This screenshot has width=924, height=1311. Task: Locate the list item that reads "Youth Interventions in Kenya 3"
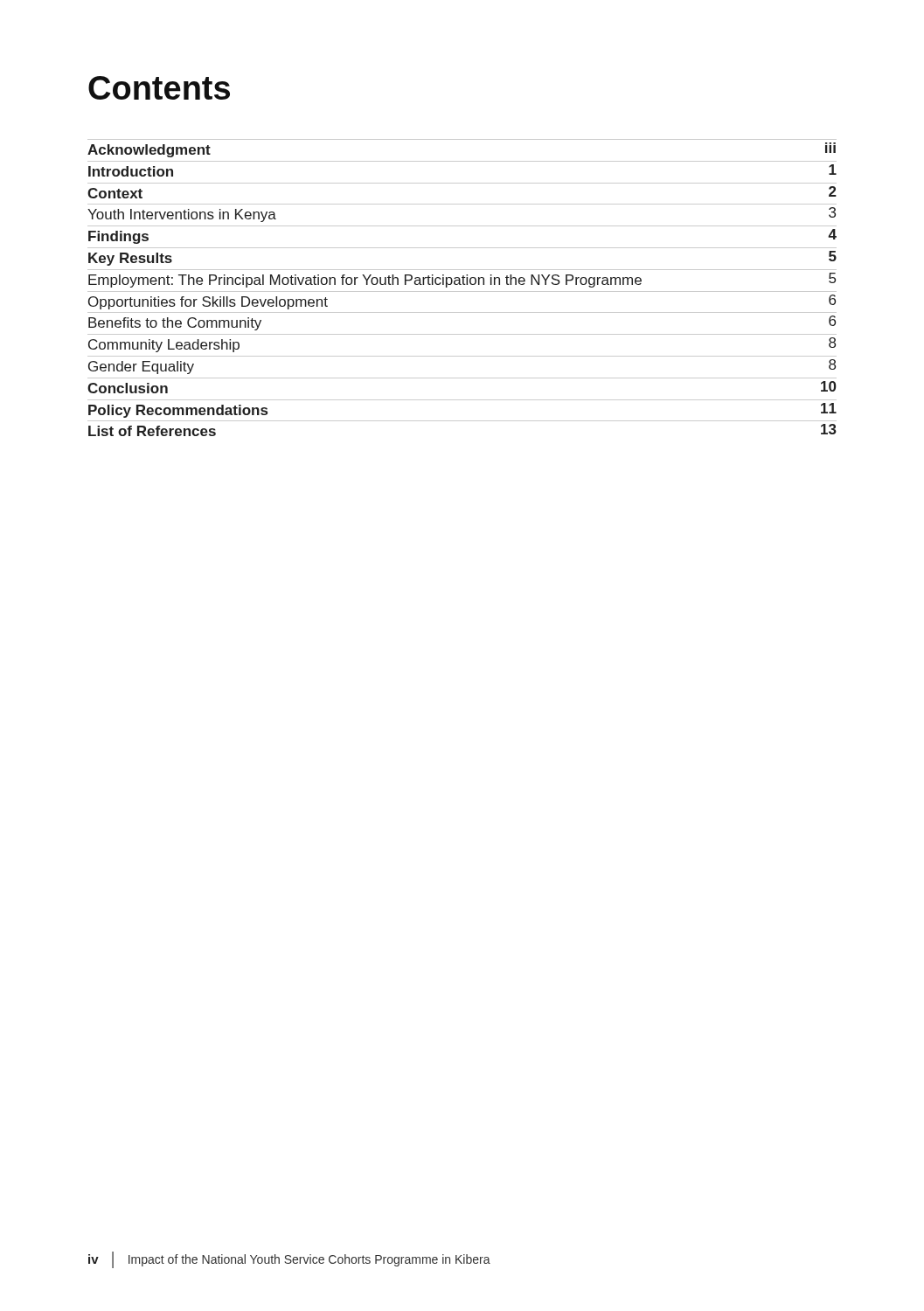pyautogui.click(x=462, y=215)
